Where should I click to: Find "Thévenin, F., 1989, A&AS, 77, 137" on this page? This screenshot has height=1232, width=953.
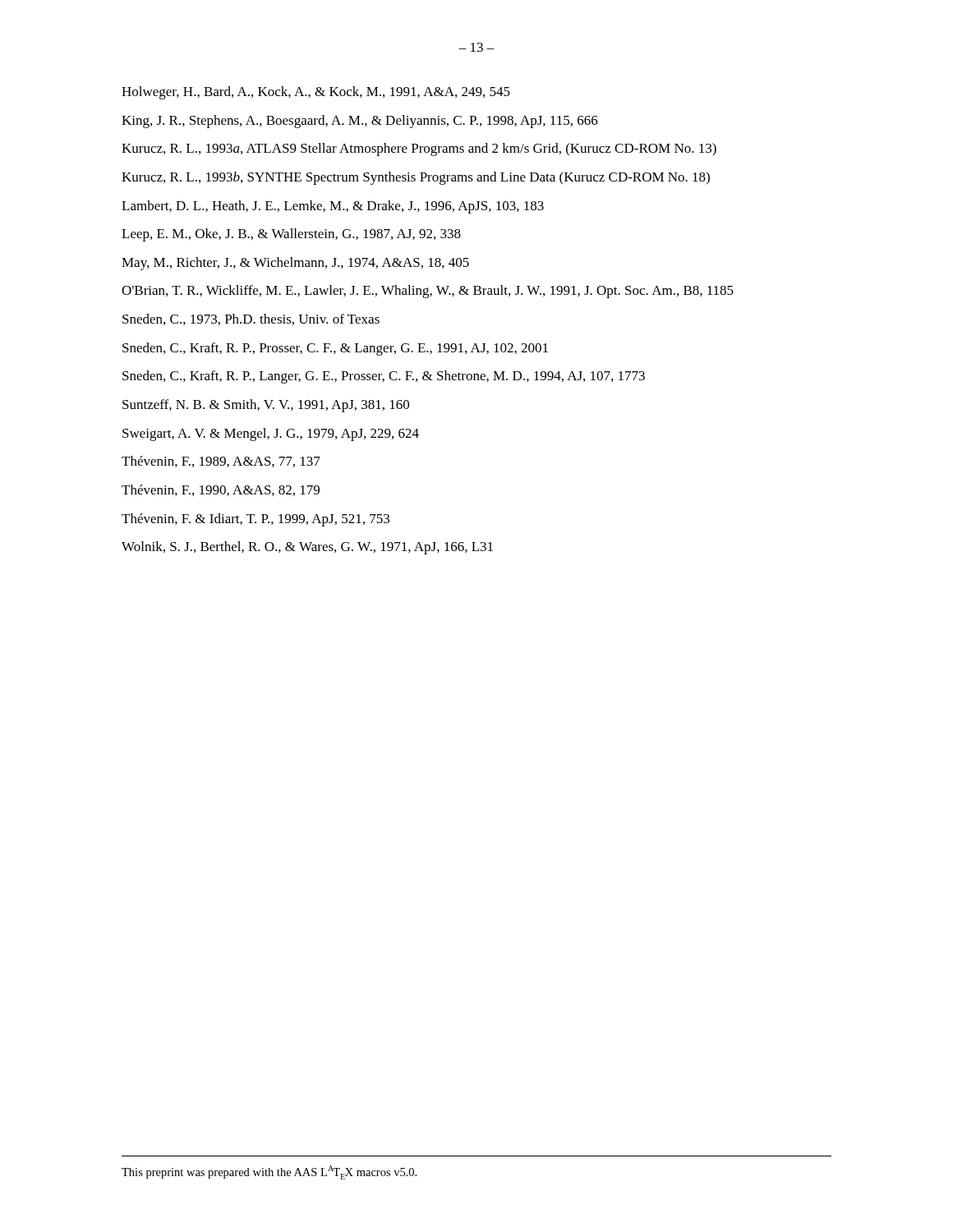pos(221,462)
